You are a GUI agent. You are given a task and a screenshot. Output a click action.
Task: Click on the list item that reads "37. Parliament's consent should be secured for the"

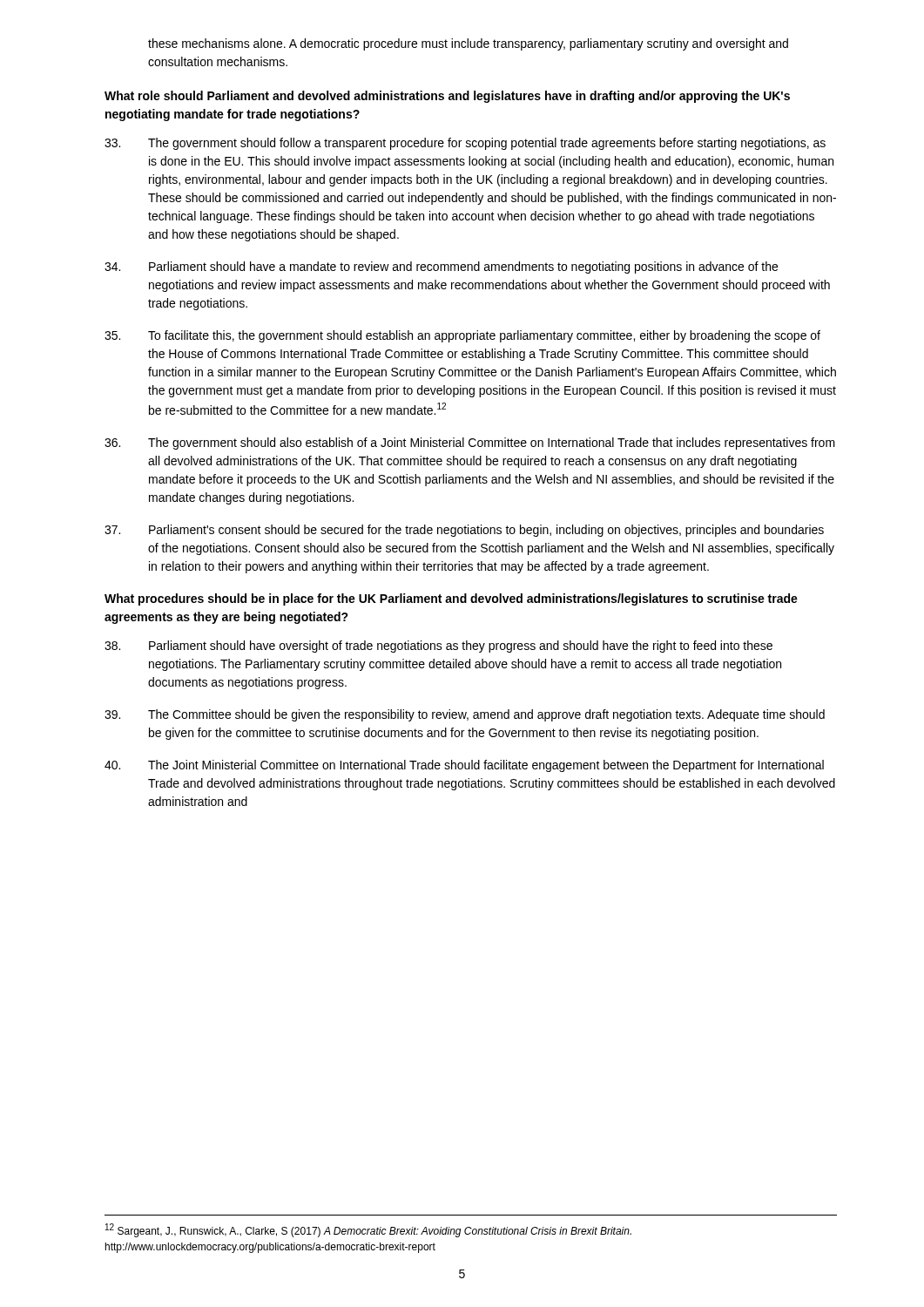[x=471, y=548]
